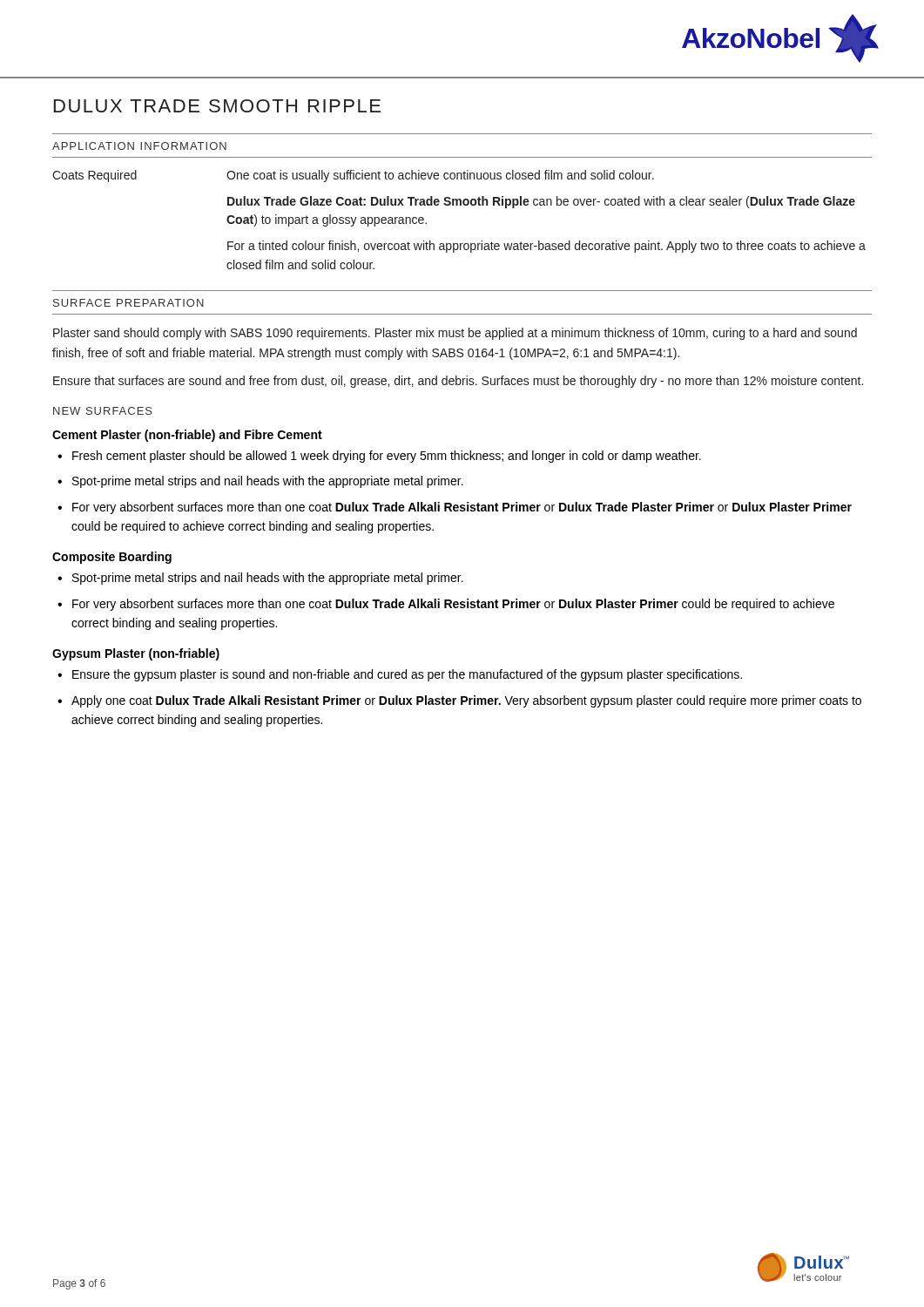Click on the logo
The width and height of the screenshot is (924, 1307).
pyautogui.click(x=811, y=1267)
